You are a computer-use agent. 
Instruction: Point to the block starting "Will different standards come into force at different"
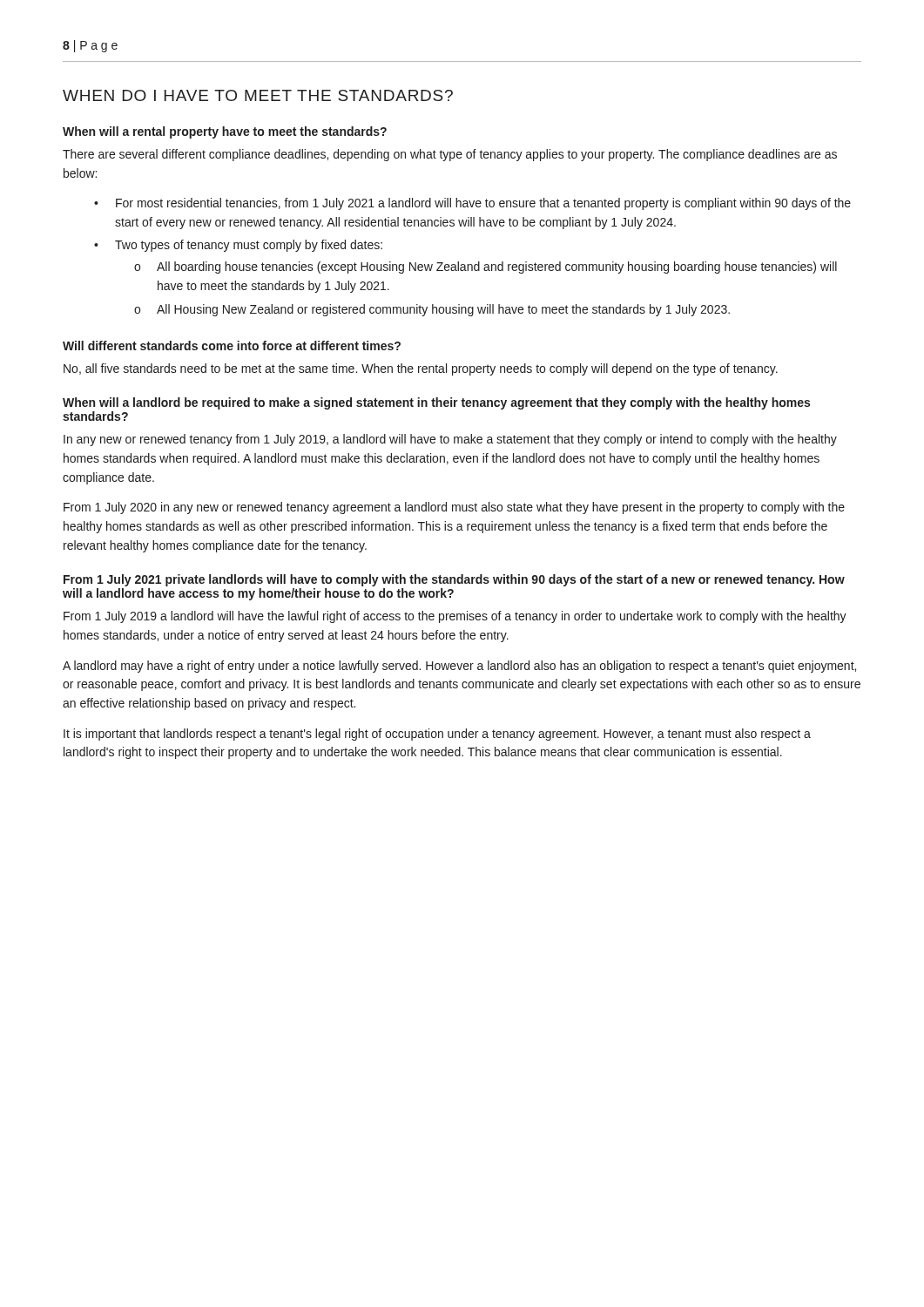point(232,346)
